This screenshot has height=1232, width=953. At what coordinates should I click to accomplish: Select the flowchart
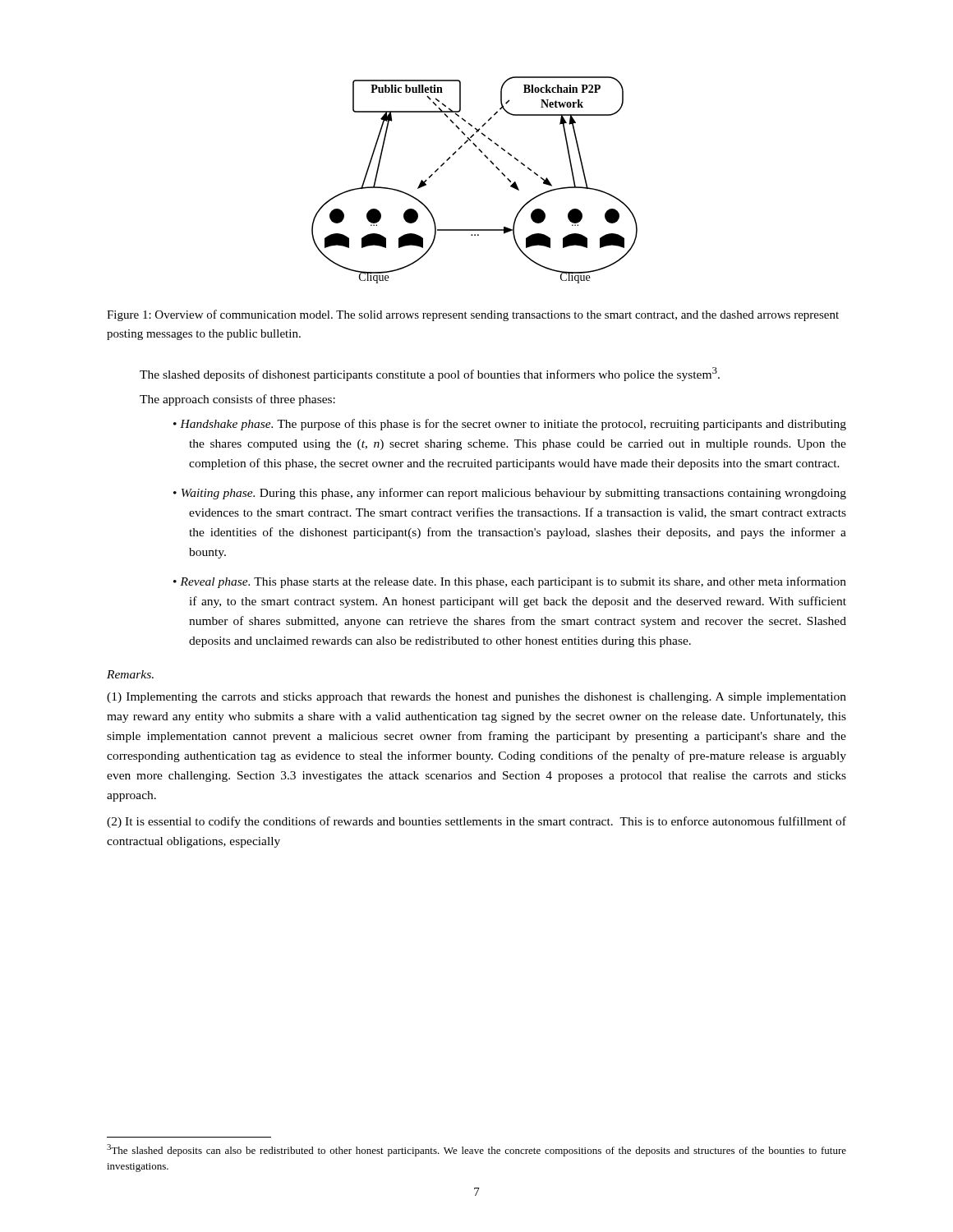pos(476,182)
